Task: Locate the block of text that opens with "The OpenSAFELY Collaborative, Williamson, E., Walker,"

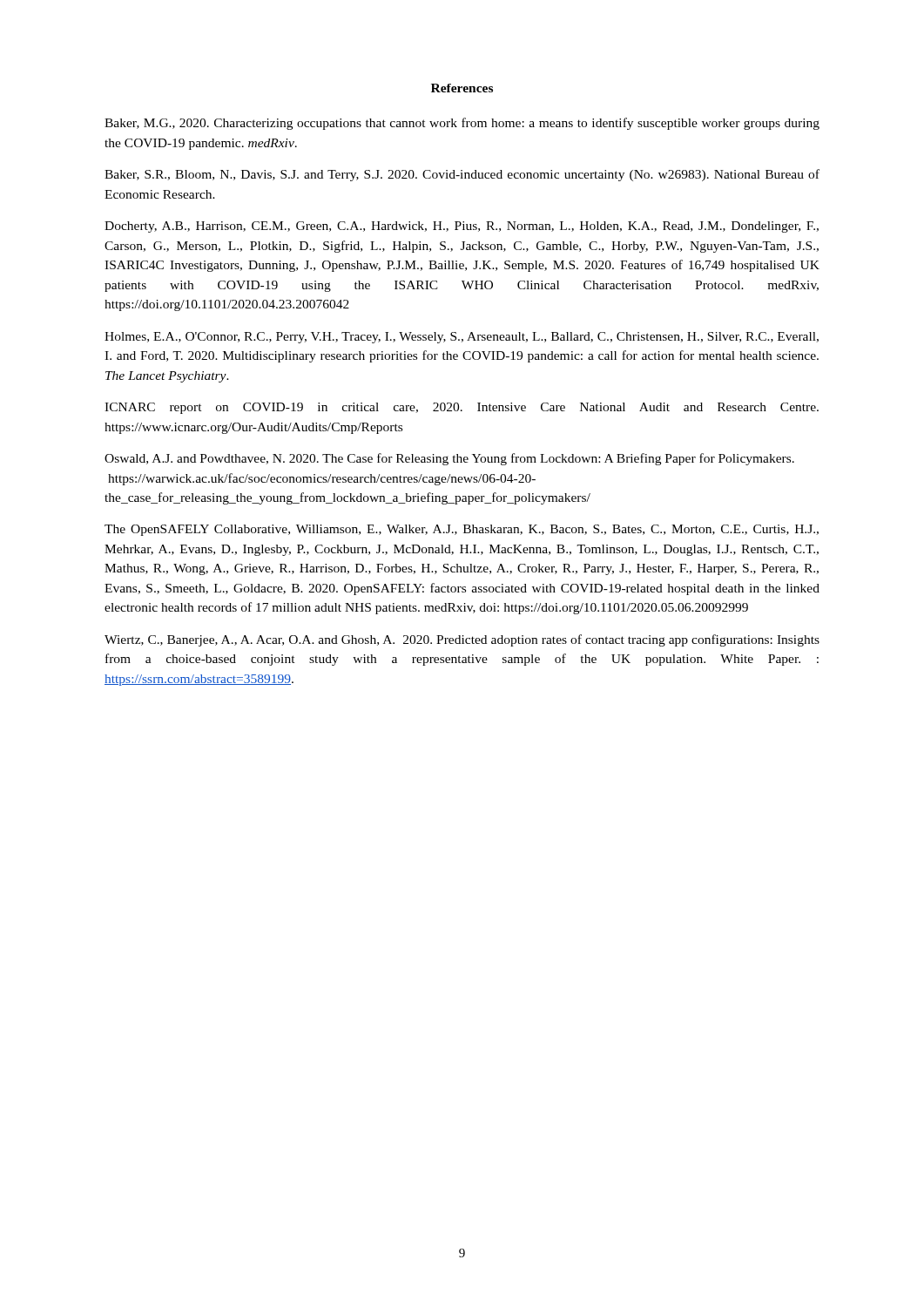Action: (x=462, y=568)
